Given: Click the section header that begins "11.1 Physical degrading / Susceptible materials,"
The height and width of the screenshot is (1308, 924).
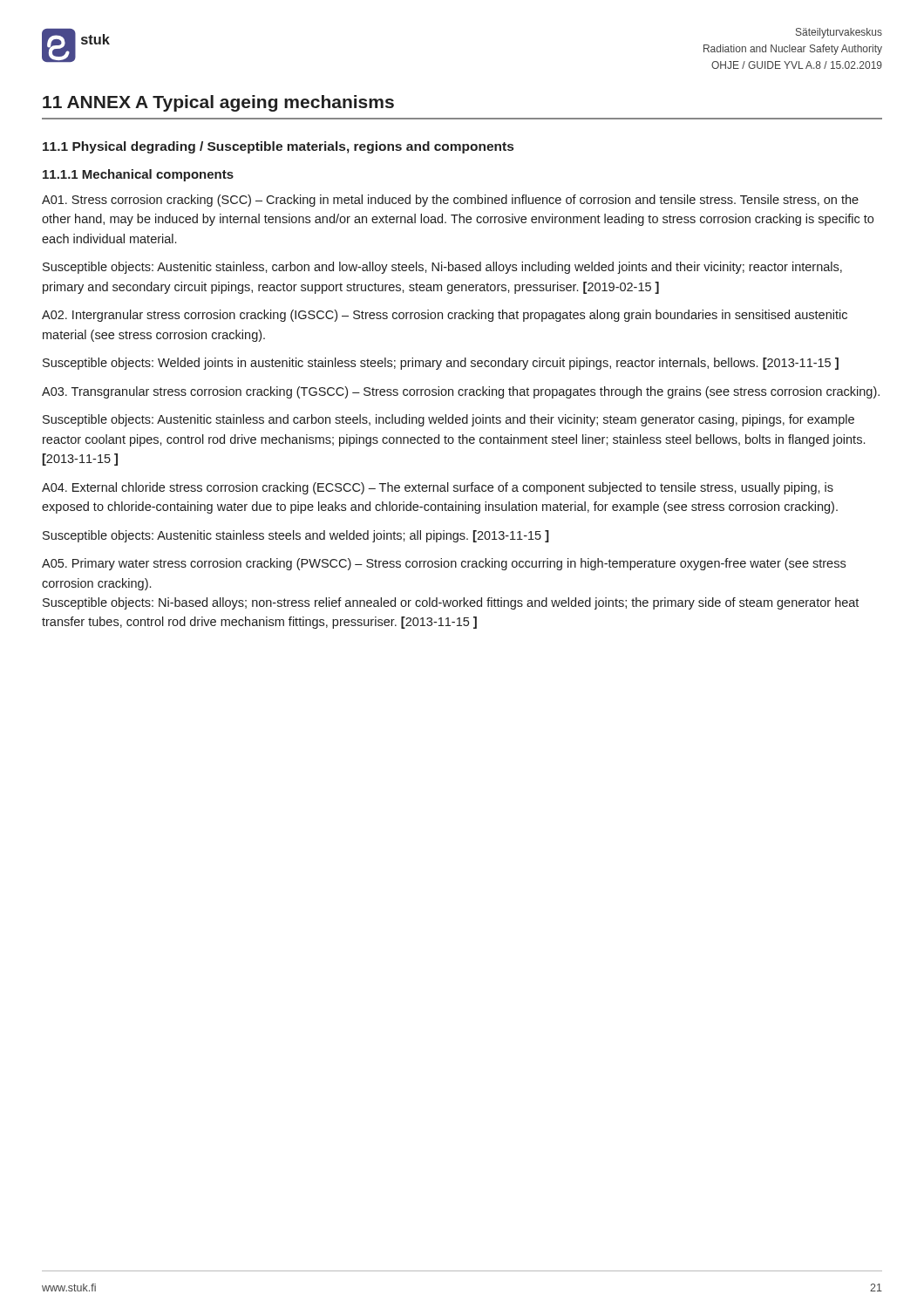Looking at the screenshot, I should pyautogui.click(x=278, y=146).
